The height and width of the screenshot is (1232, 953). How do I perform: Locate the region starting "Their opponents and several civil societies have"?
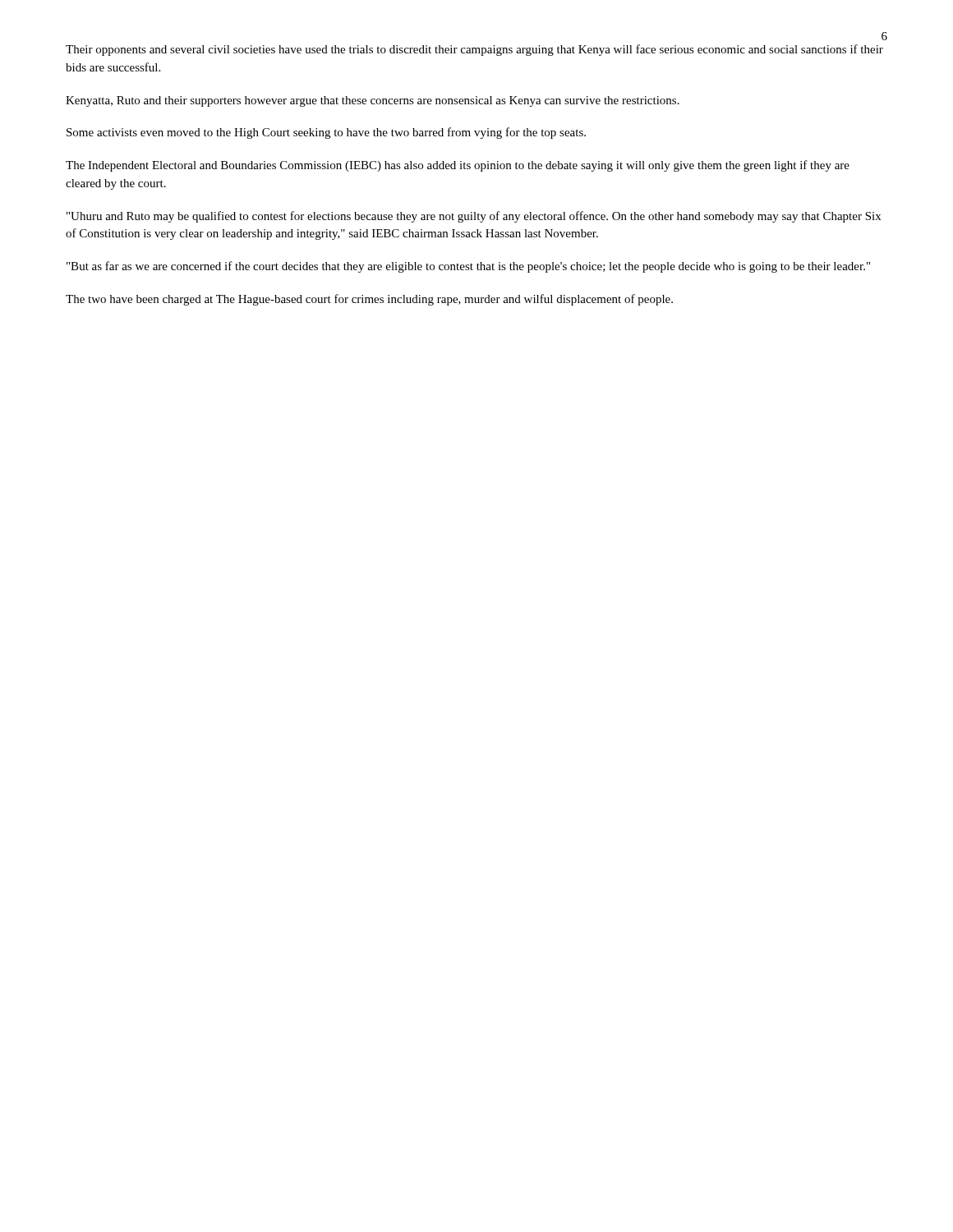pos(474,58)
